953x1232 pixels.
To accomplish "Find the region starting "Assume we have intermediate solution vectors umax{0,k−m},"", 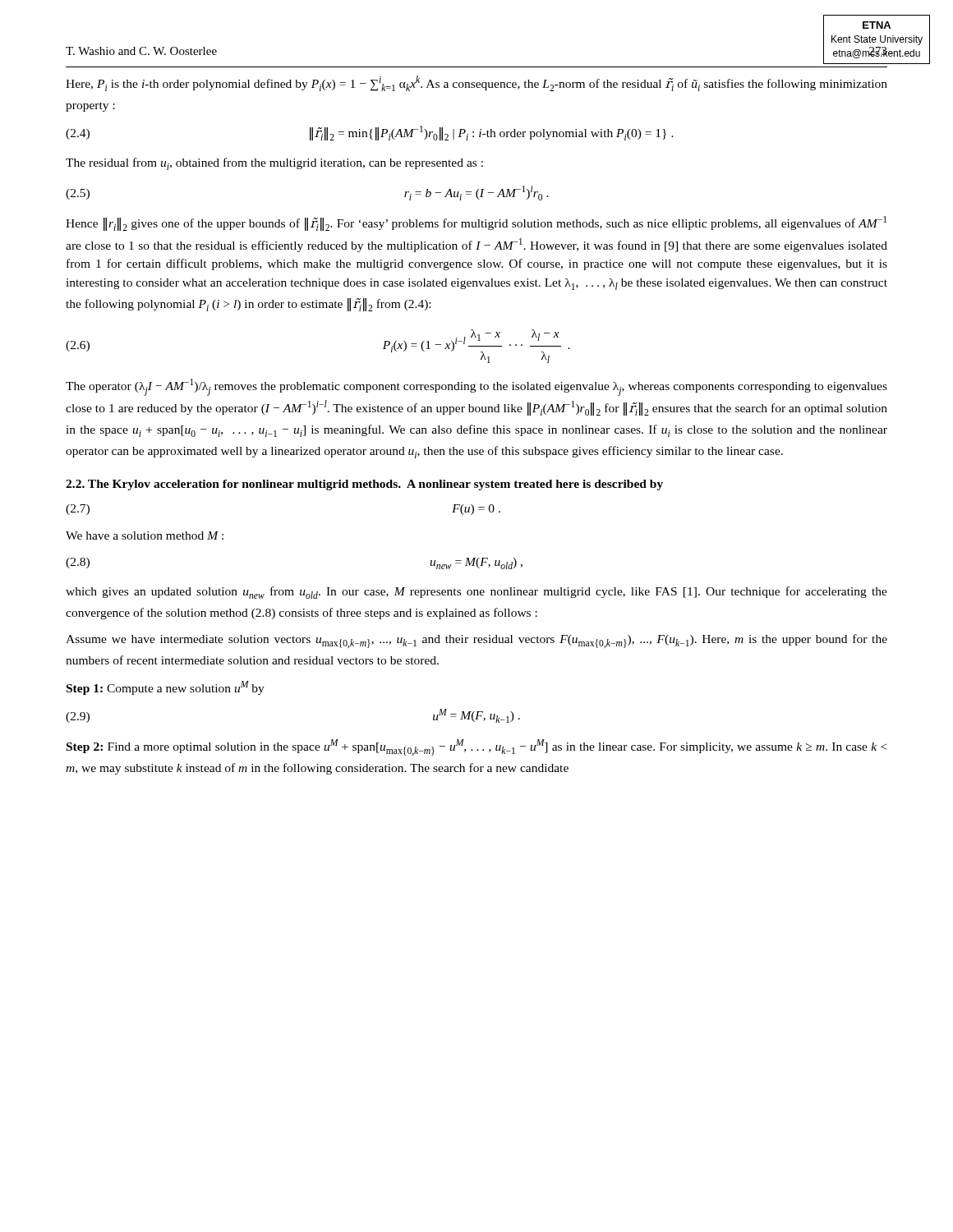I will (x=476, y=650).
